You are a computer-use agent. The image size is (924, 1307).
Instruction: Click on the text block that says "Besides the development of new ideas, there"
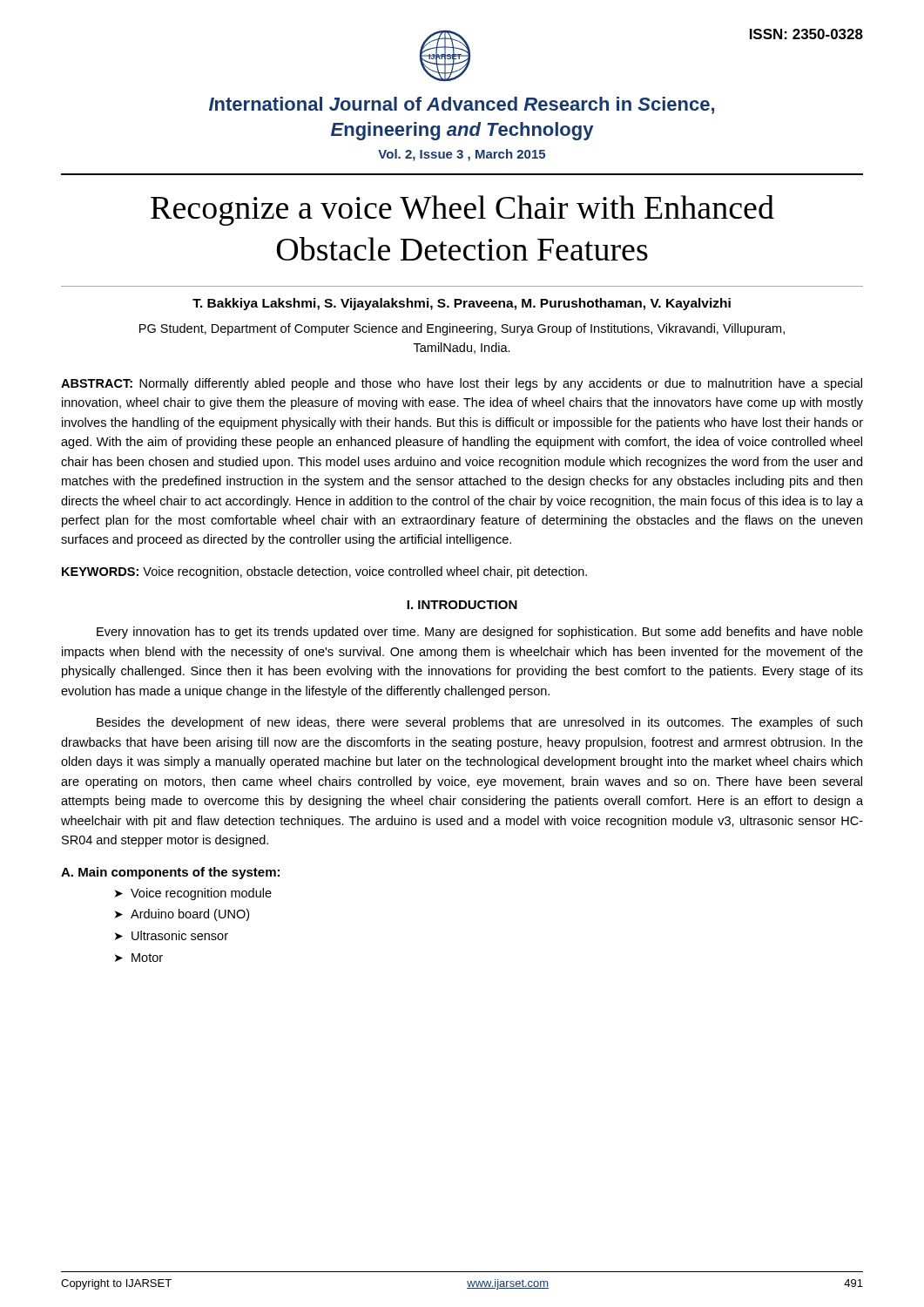(x=462, y=781)
